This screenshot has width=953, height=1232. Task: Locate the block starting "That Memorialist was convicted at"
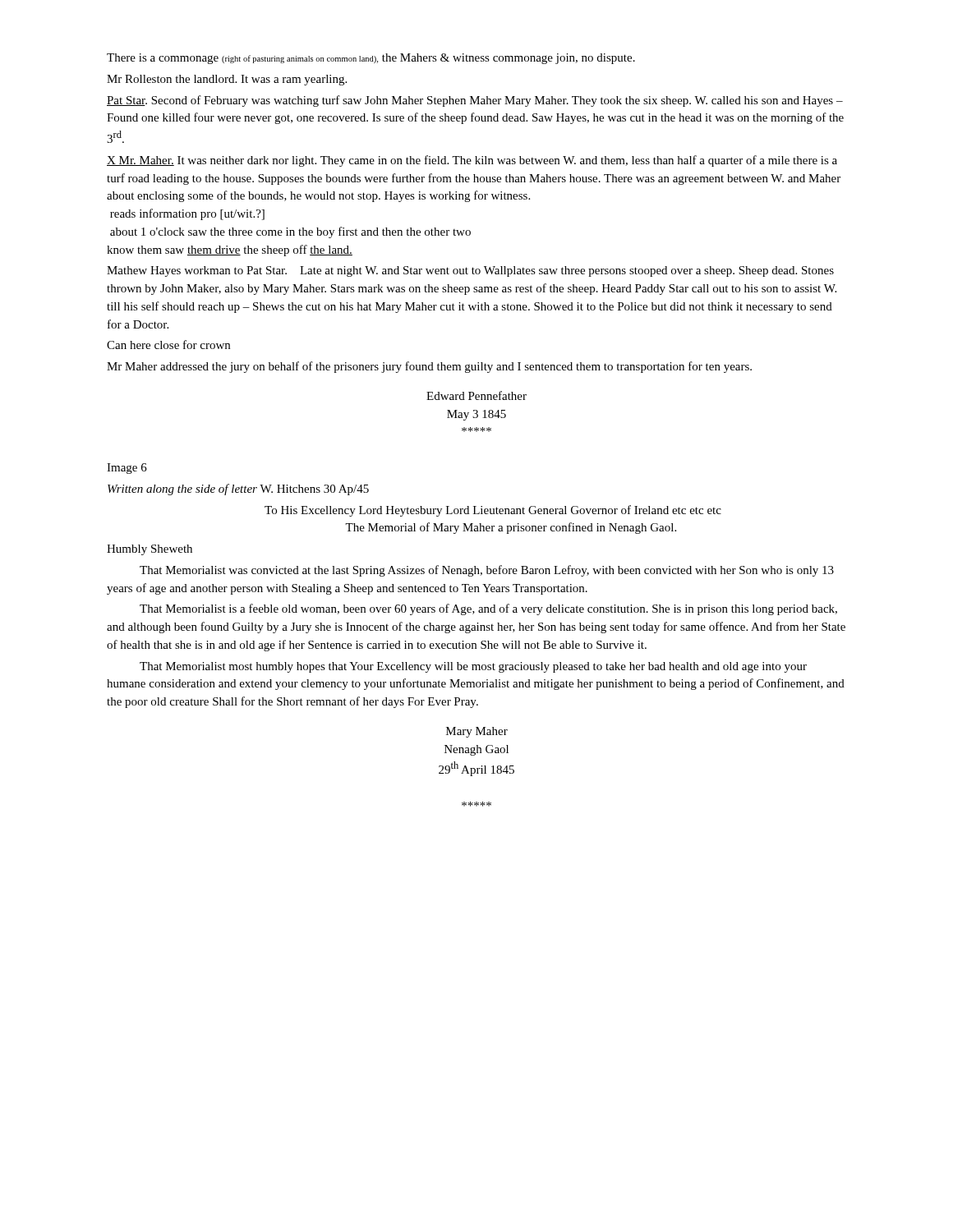470,579
